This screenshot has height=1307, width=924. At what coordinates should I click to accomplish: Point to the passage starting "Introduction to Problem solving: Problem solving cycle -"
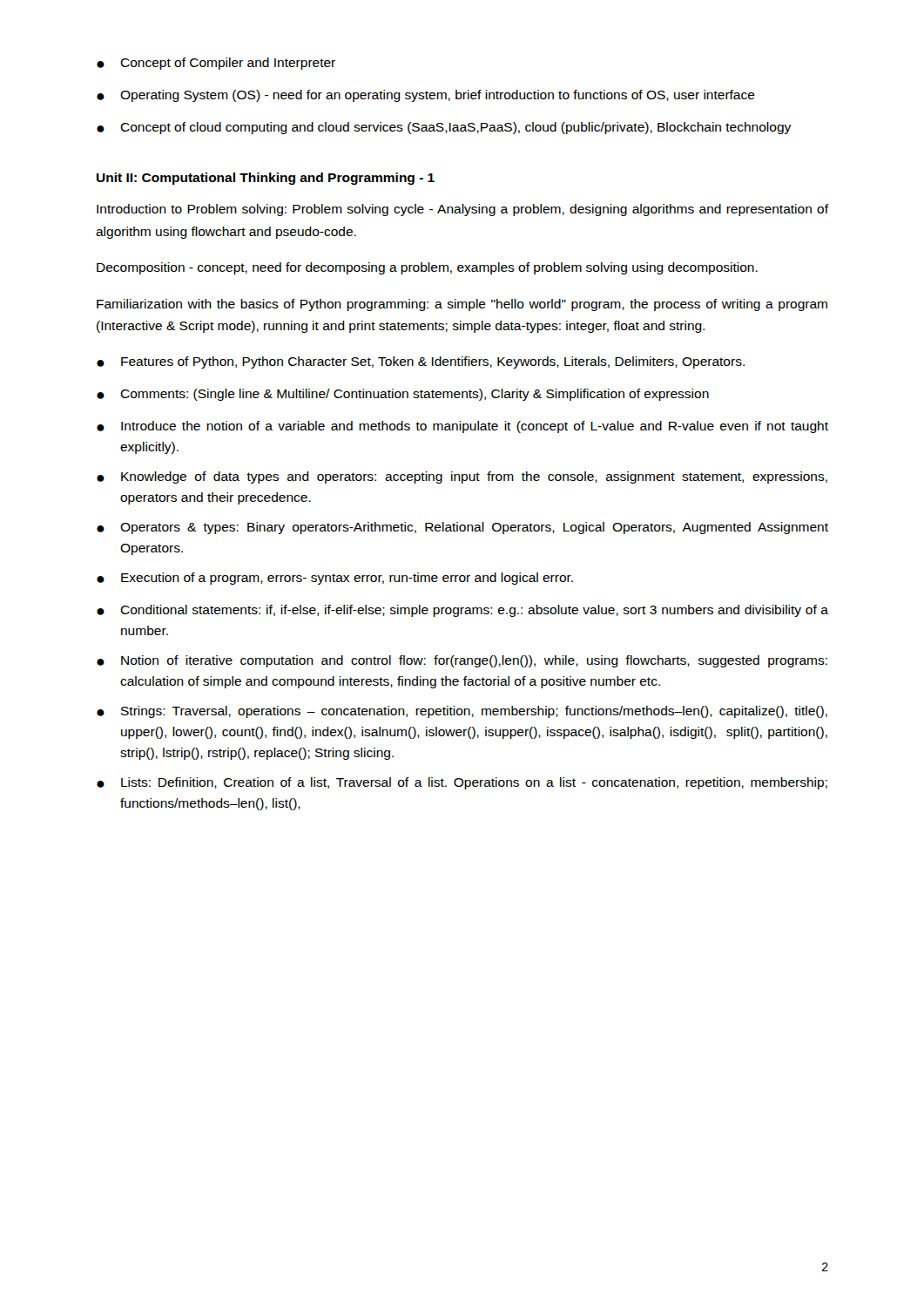click(462, 220)
